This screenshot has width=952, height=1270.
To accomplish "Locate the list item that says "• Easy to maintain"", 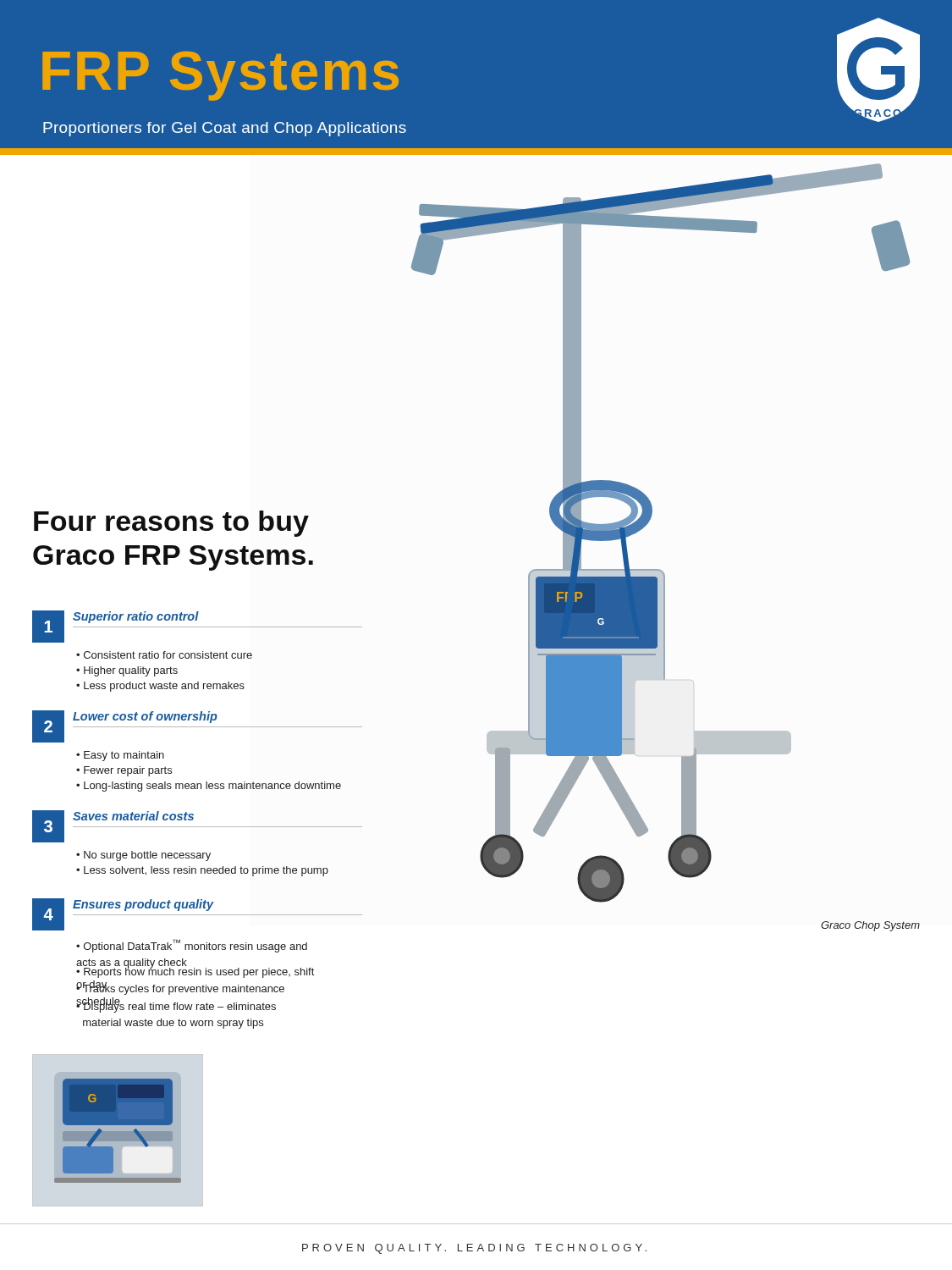I will 120,755.
